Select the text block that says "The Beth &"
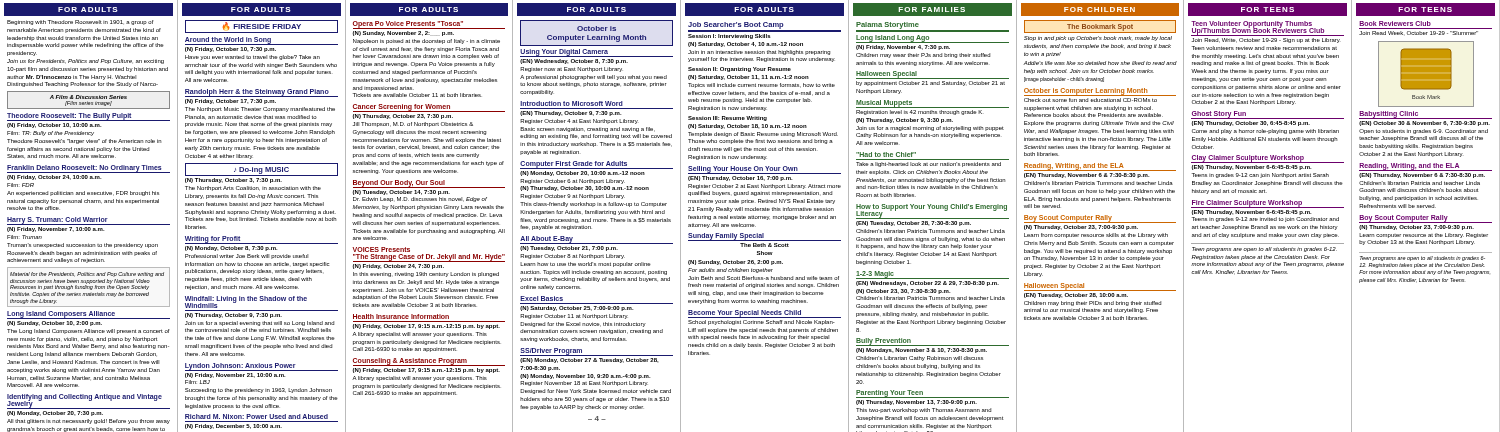 click(x=765, y=249)
